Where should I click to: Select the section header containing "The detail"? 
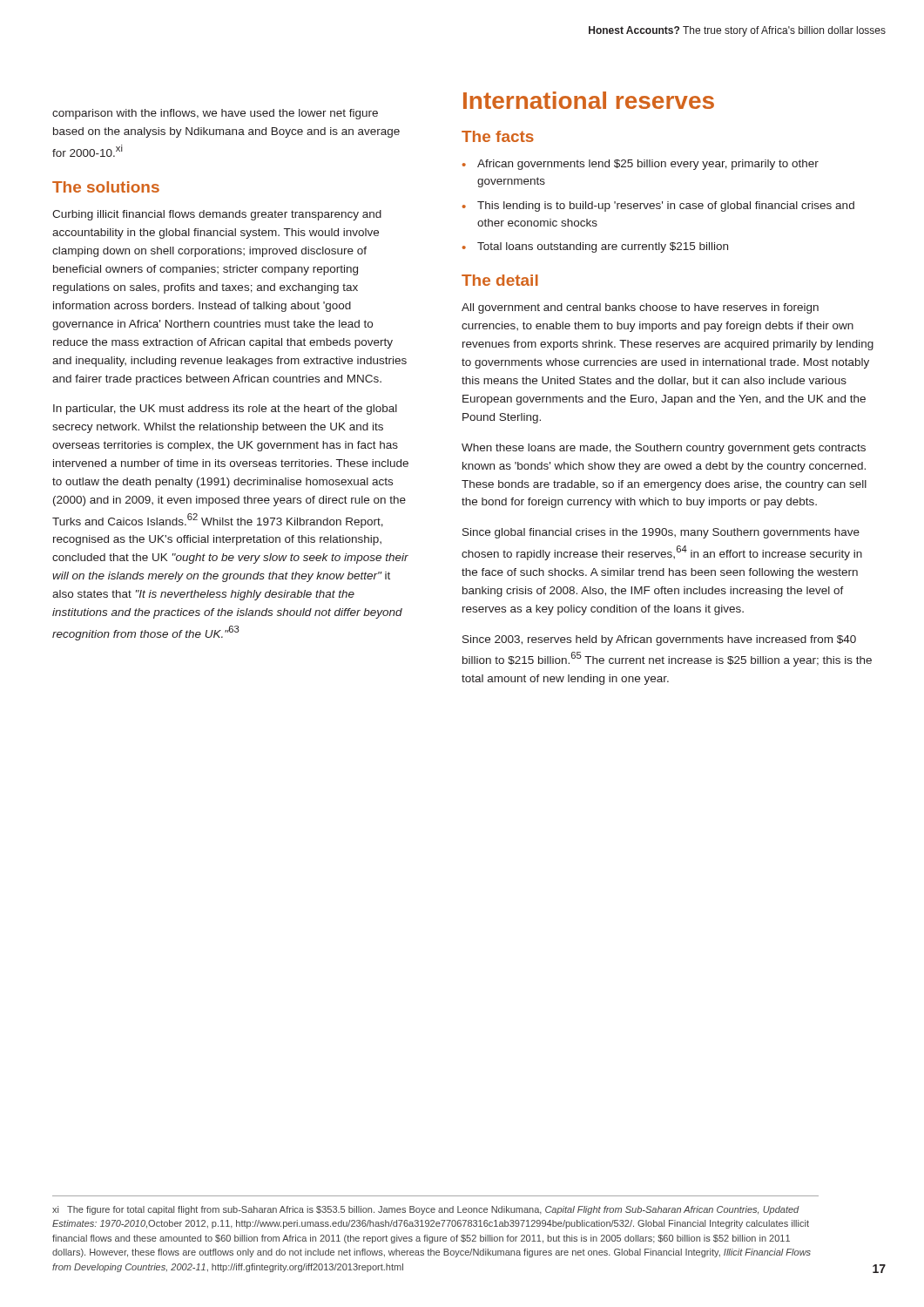pyautogui.click(x=500, y=280)
